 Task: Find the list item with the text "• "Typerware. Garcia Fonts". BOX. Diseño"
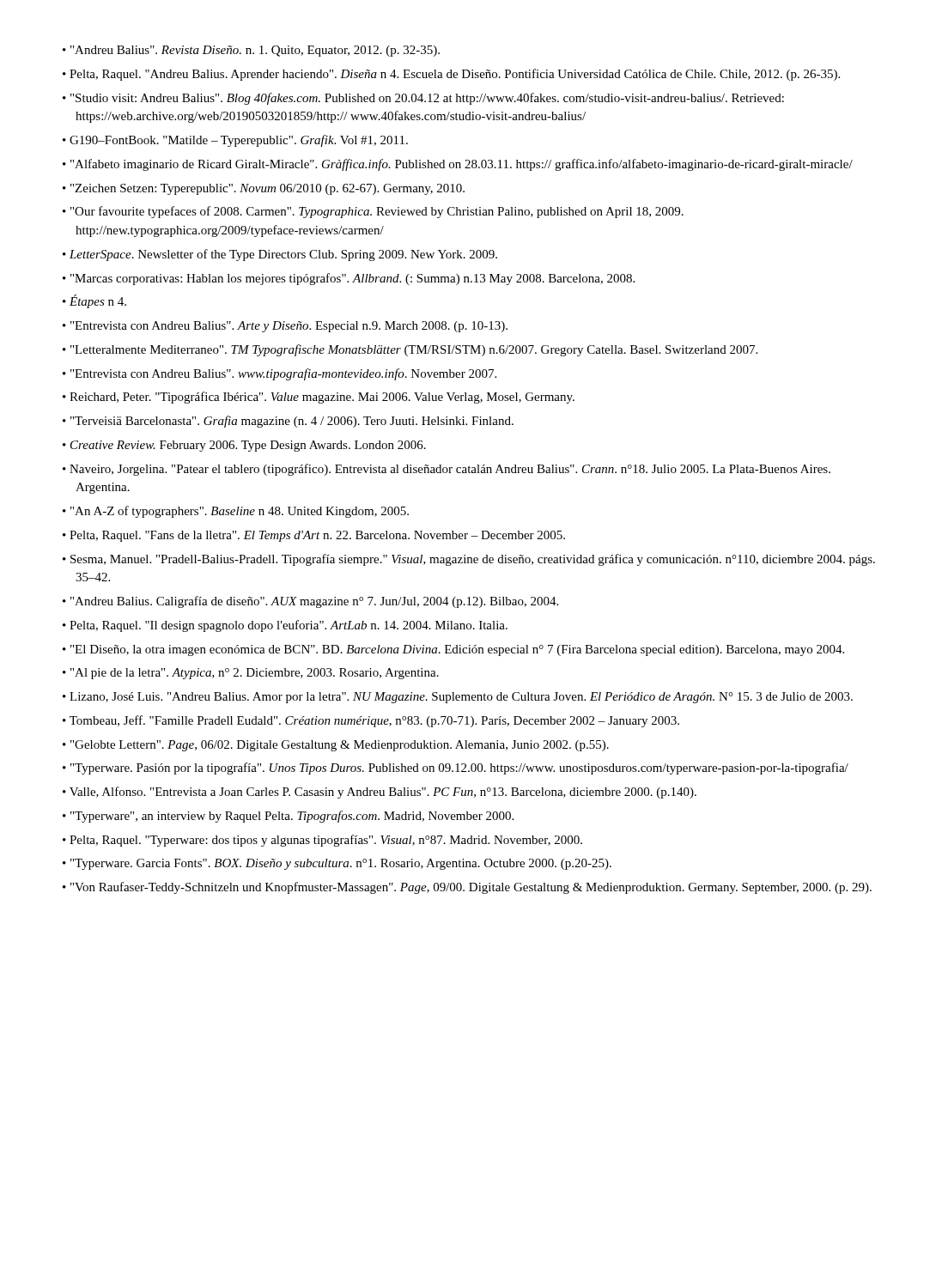337,863
